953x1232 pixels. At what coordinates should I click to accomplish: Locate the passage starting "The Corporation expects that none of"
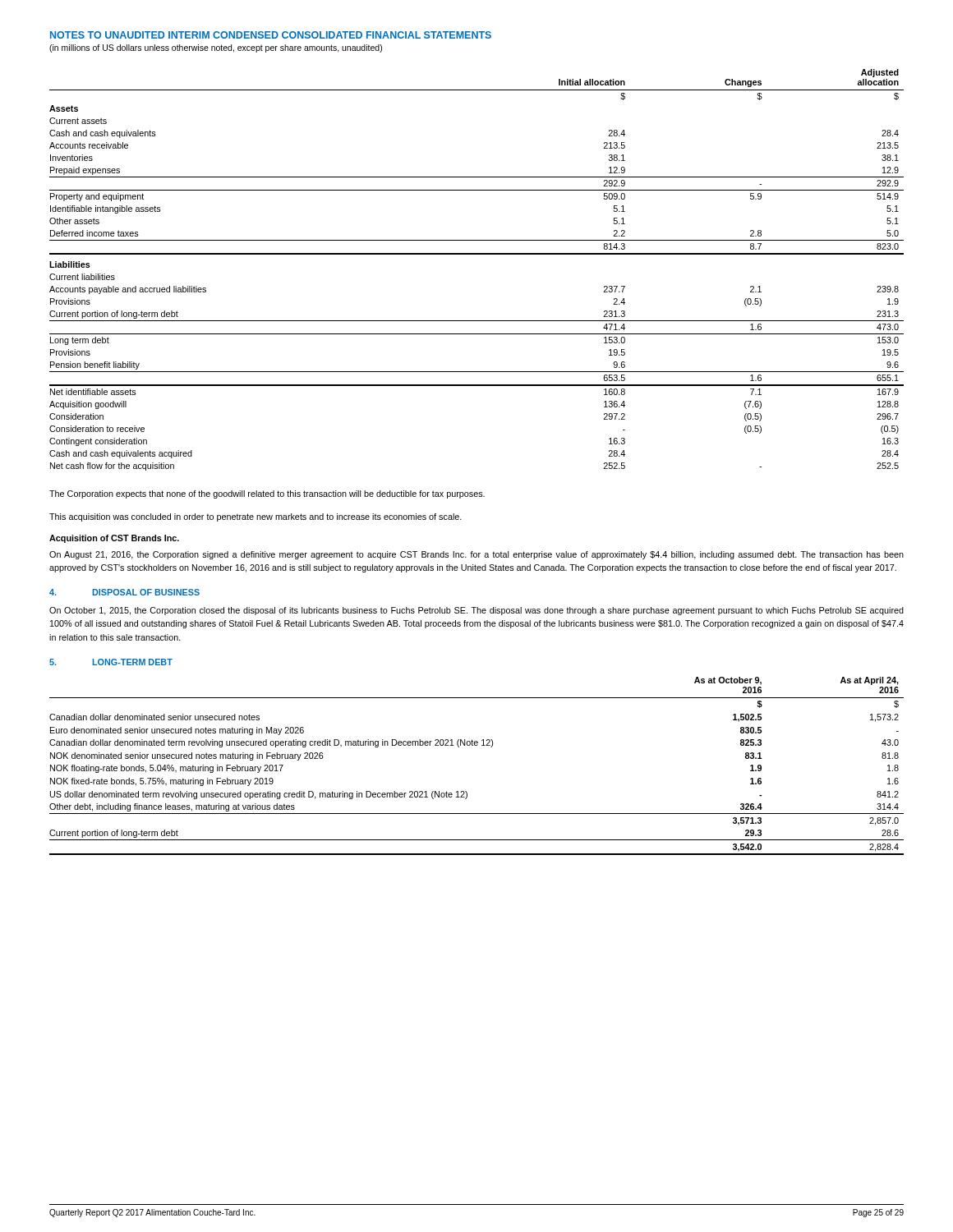[x=267, y=493]
